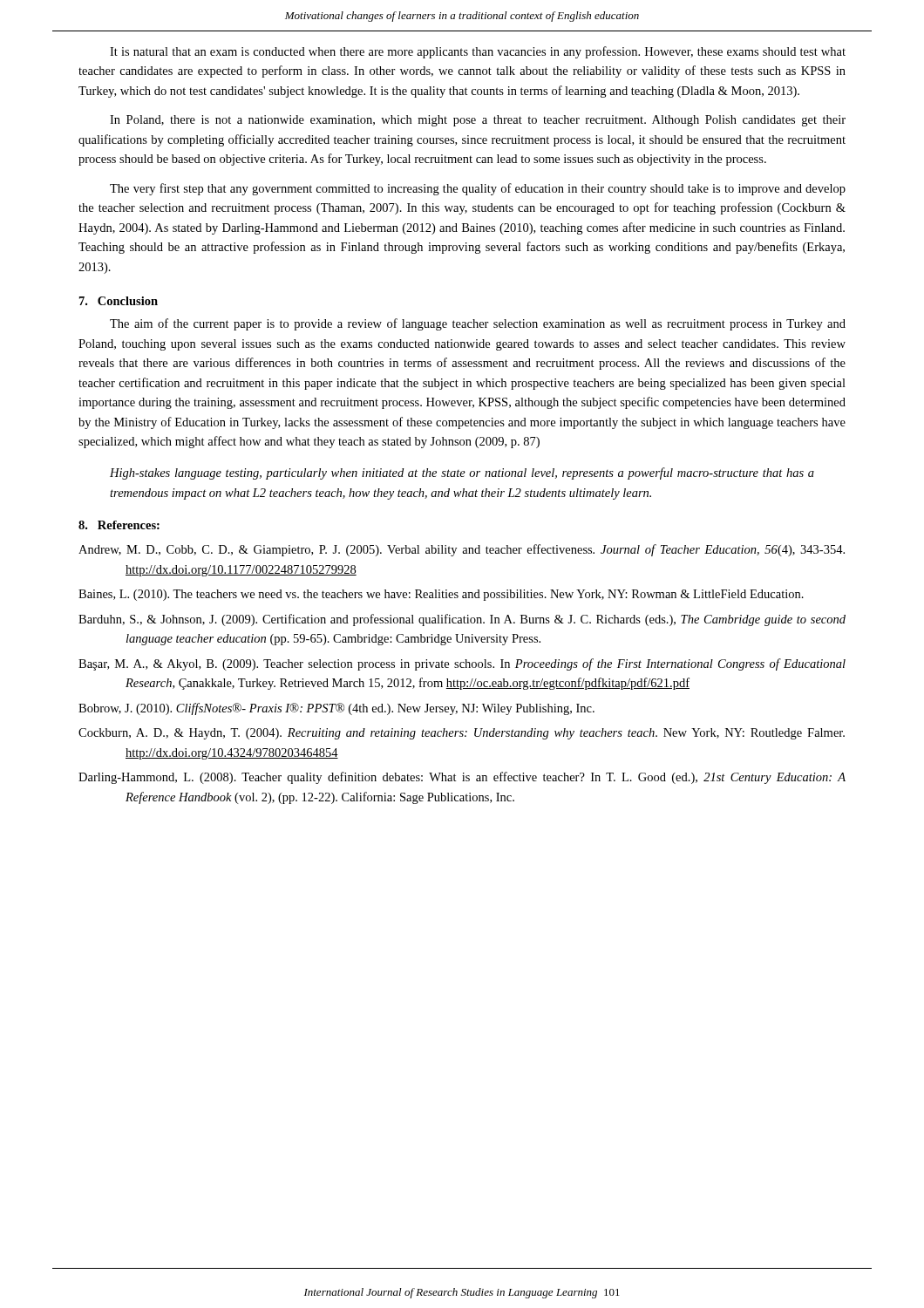Image resolution: width=924 pixels, height=1308 pixels.
Task: Locate the block of text that opens with "Barduhn, S., & Johnson, J. (2009)."
Action: 462,629
